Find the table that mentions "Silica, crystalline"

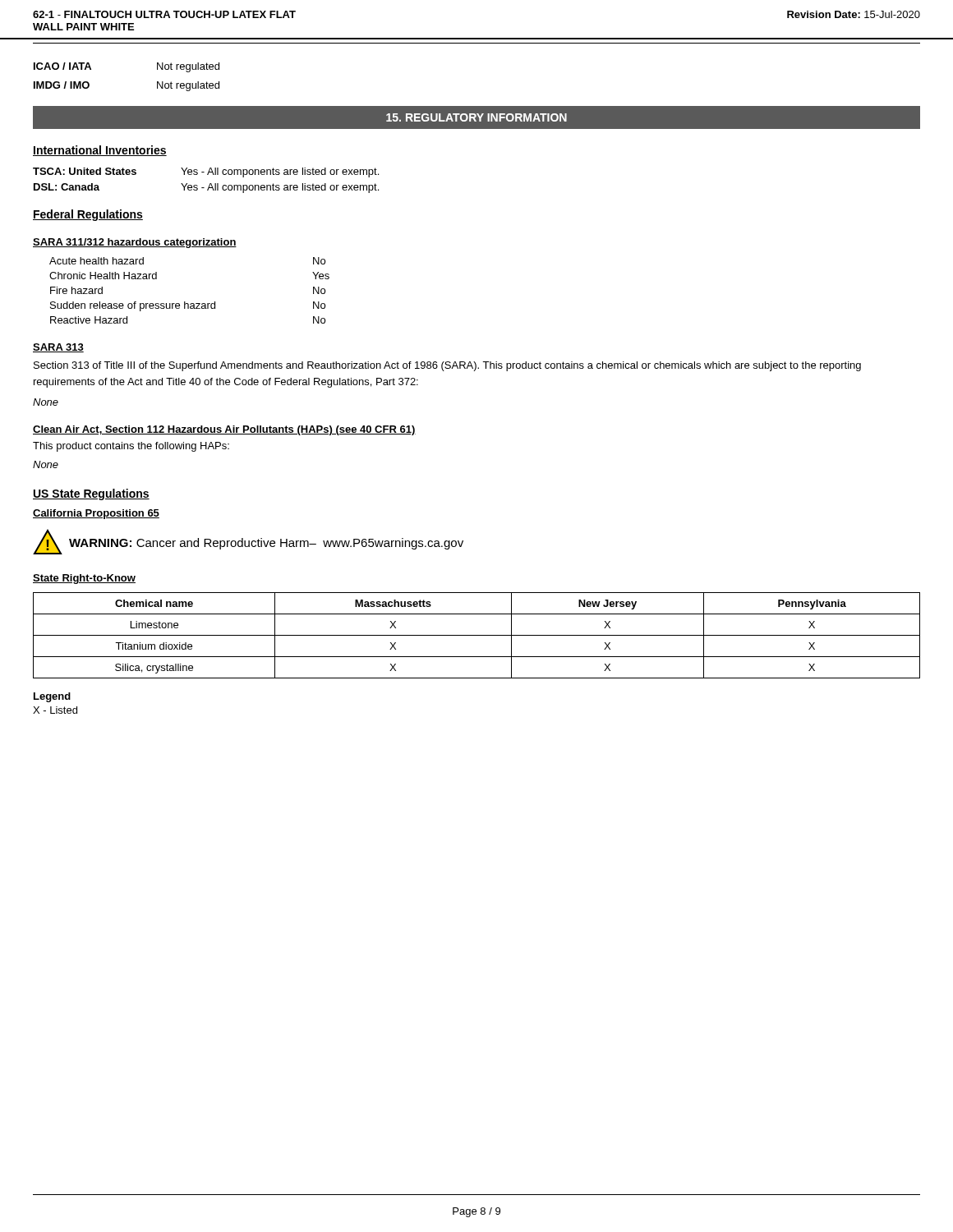tap(476, 635)
